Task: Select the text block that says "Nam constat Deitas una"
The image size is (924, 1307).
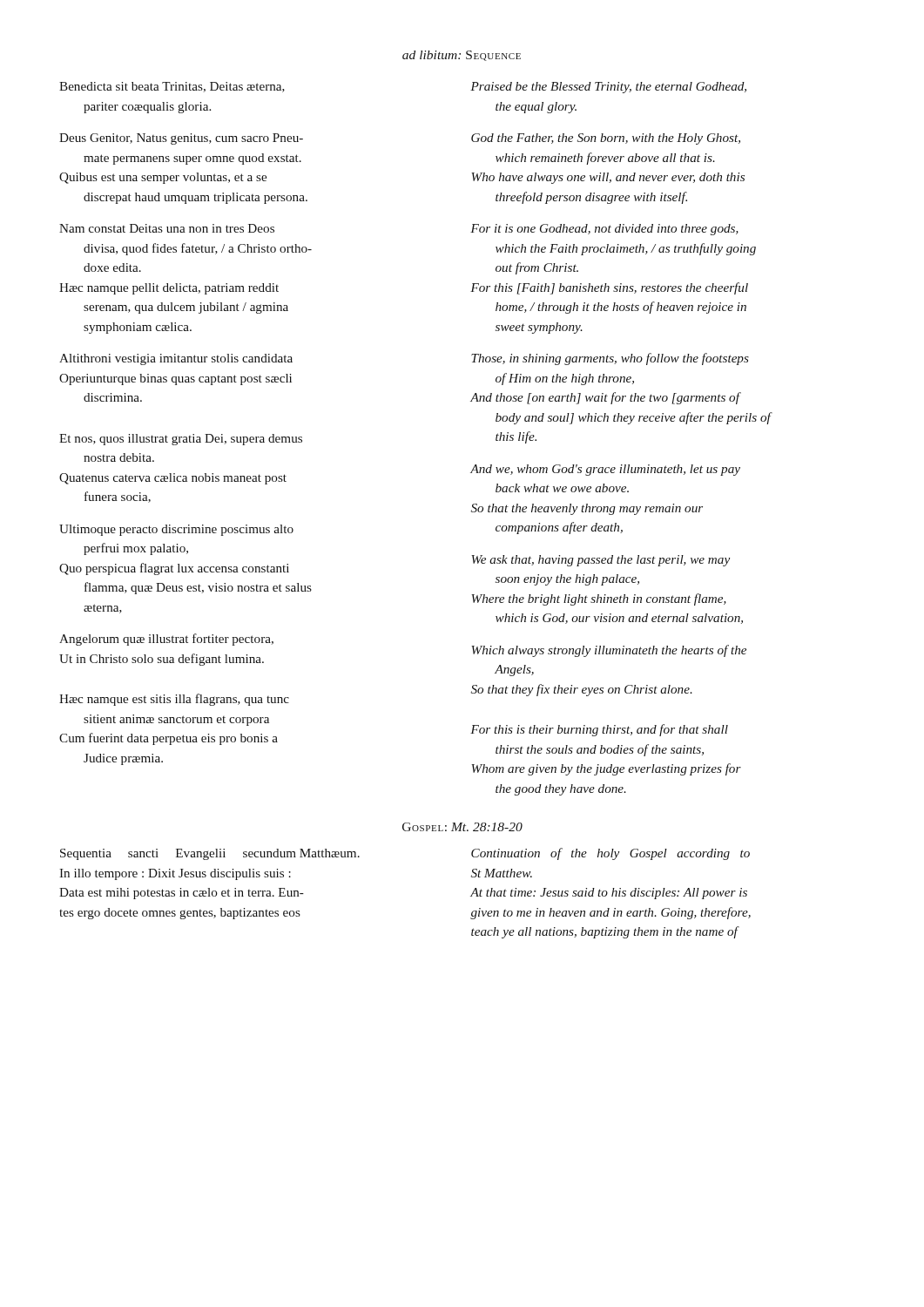Action: [186, 277]
